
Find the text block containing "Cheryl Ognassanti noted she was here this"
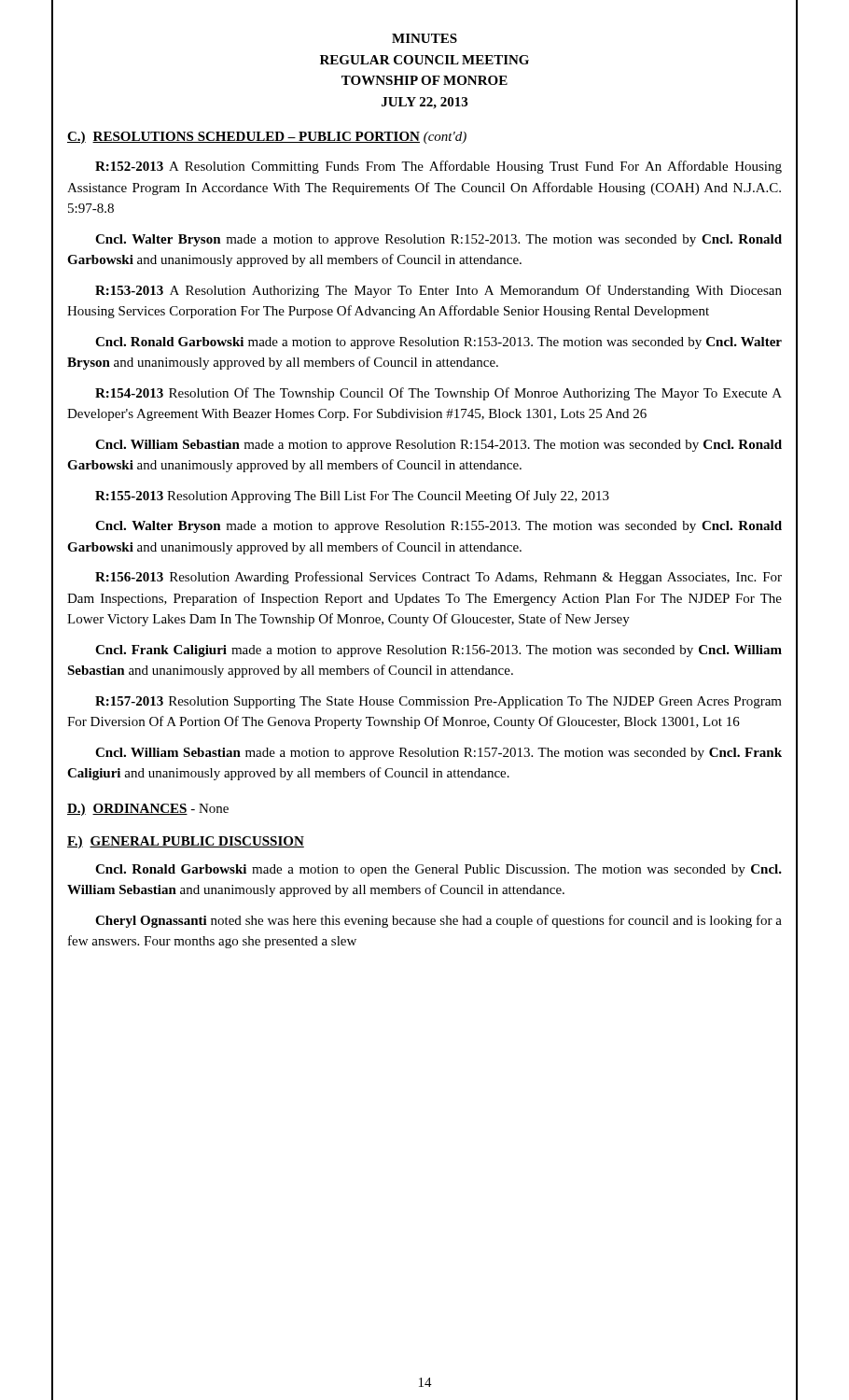424,930
